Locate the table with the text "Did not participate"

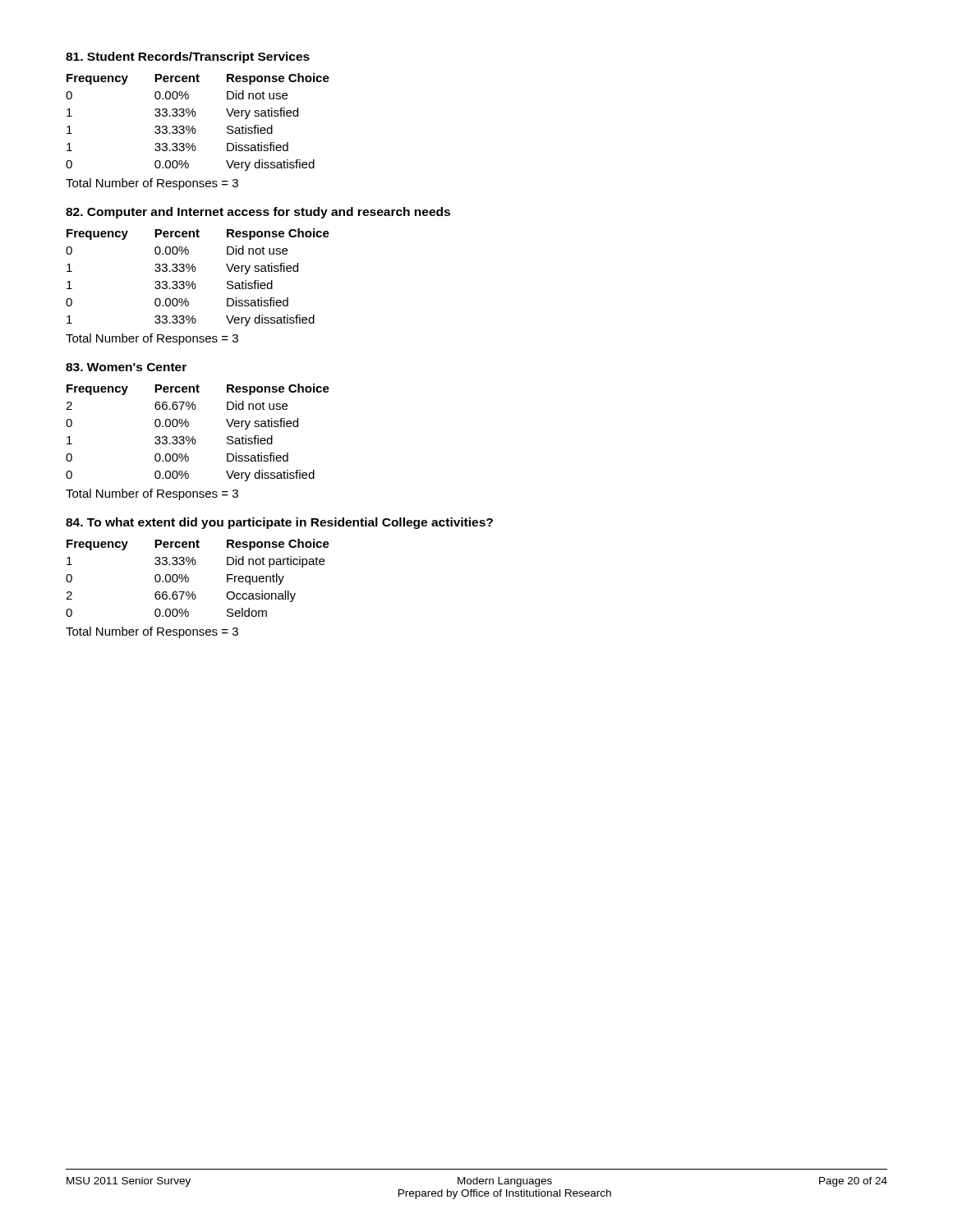click(476, 578)
